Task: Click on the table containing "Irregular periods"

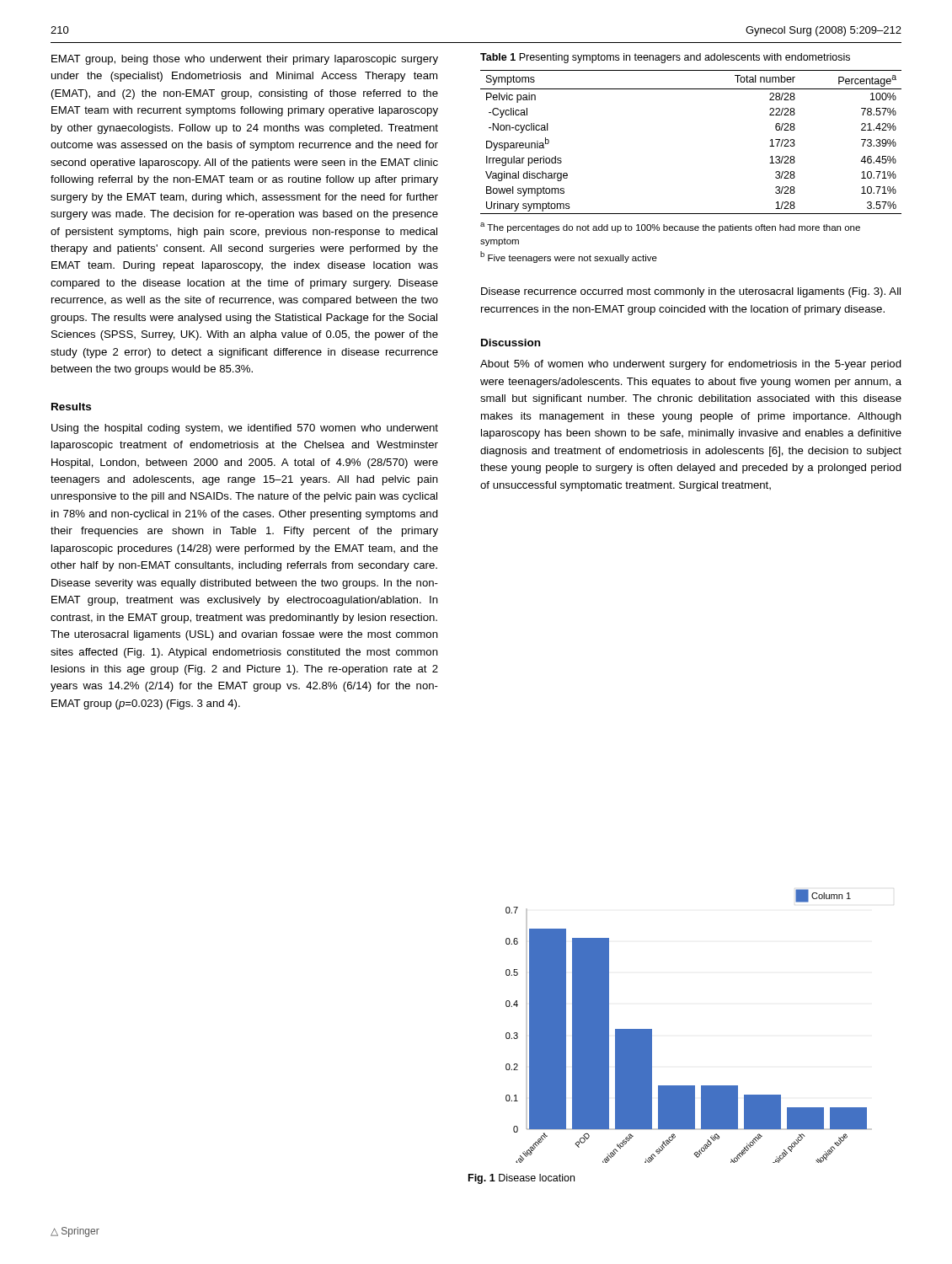Action: (691, 142)
